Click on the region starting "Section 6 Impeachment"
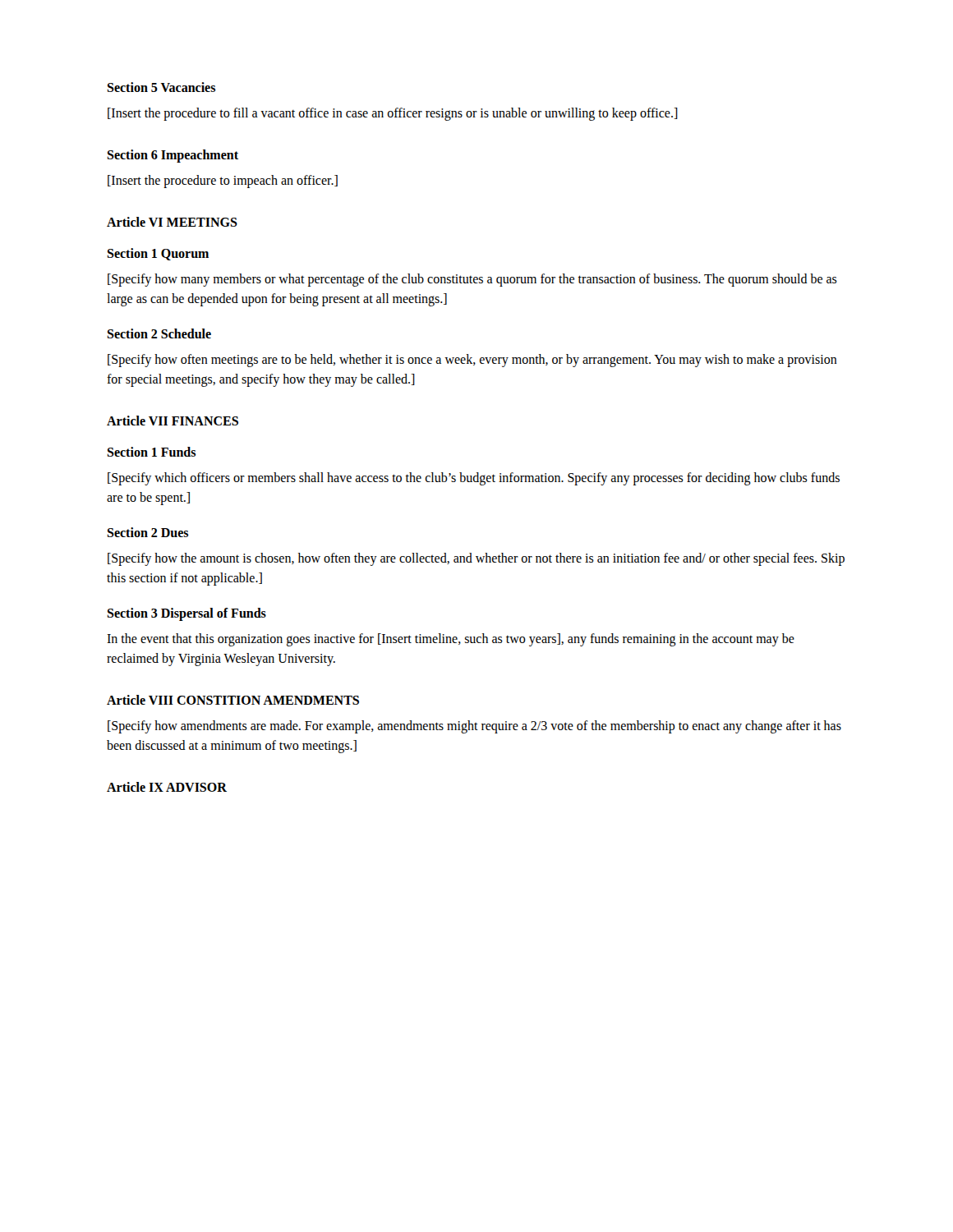The image size is (953, 1232). point(173,155)
